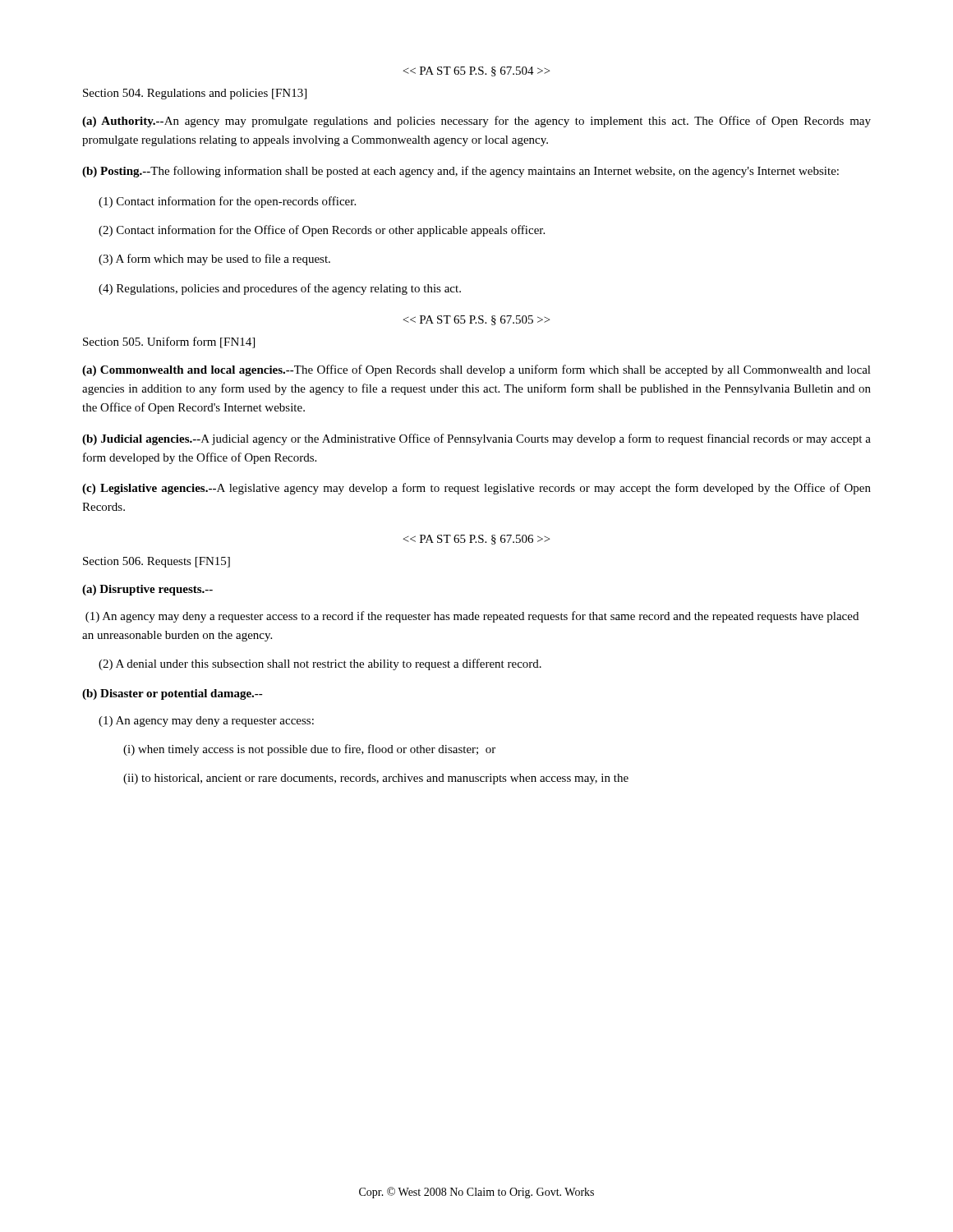The height and width of the screenshot is (1232, 953).
Task: Find the text block starting "Section 506. Requests [FN15]"
Action: (156, 561)
